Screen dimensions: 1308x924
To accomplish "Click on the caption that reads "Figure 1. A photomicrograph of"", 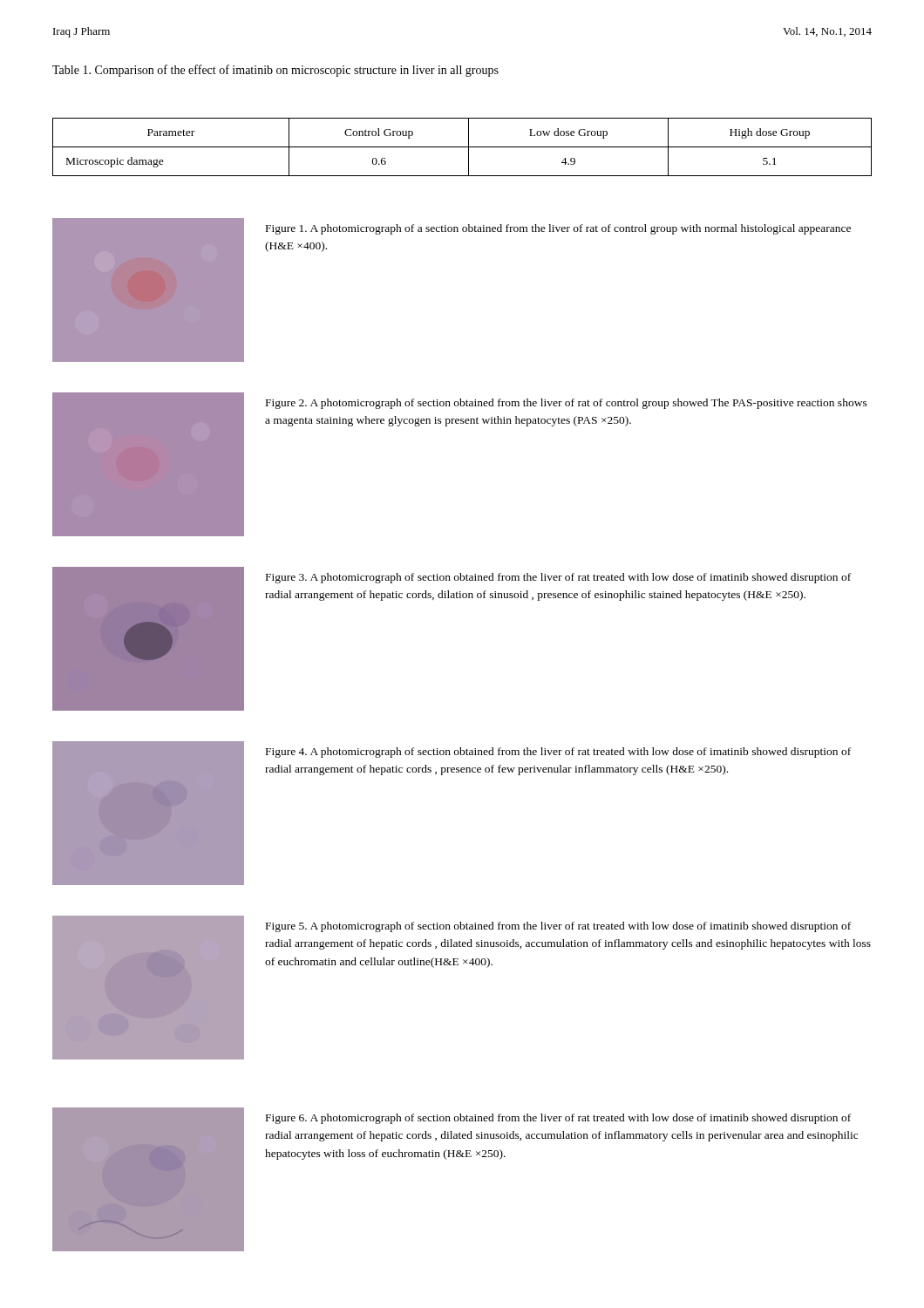I will click(x=558, y=237).
